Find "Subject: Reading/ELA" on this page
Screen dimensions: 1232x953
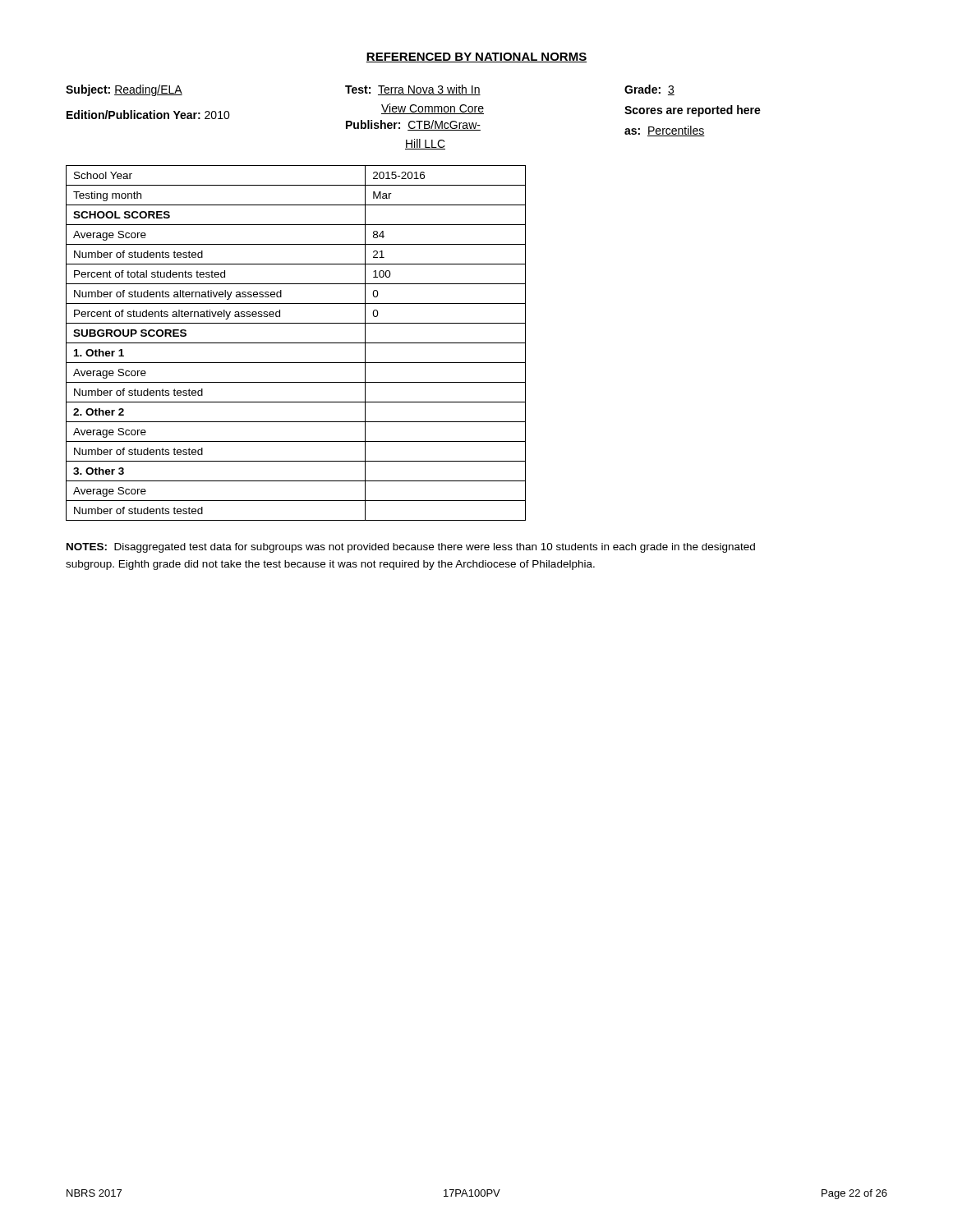click(124, 90)
